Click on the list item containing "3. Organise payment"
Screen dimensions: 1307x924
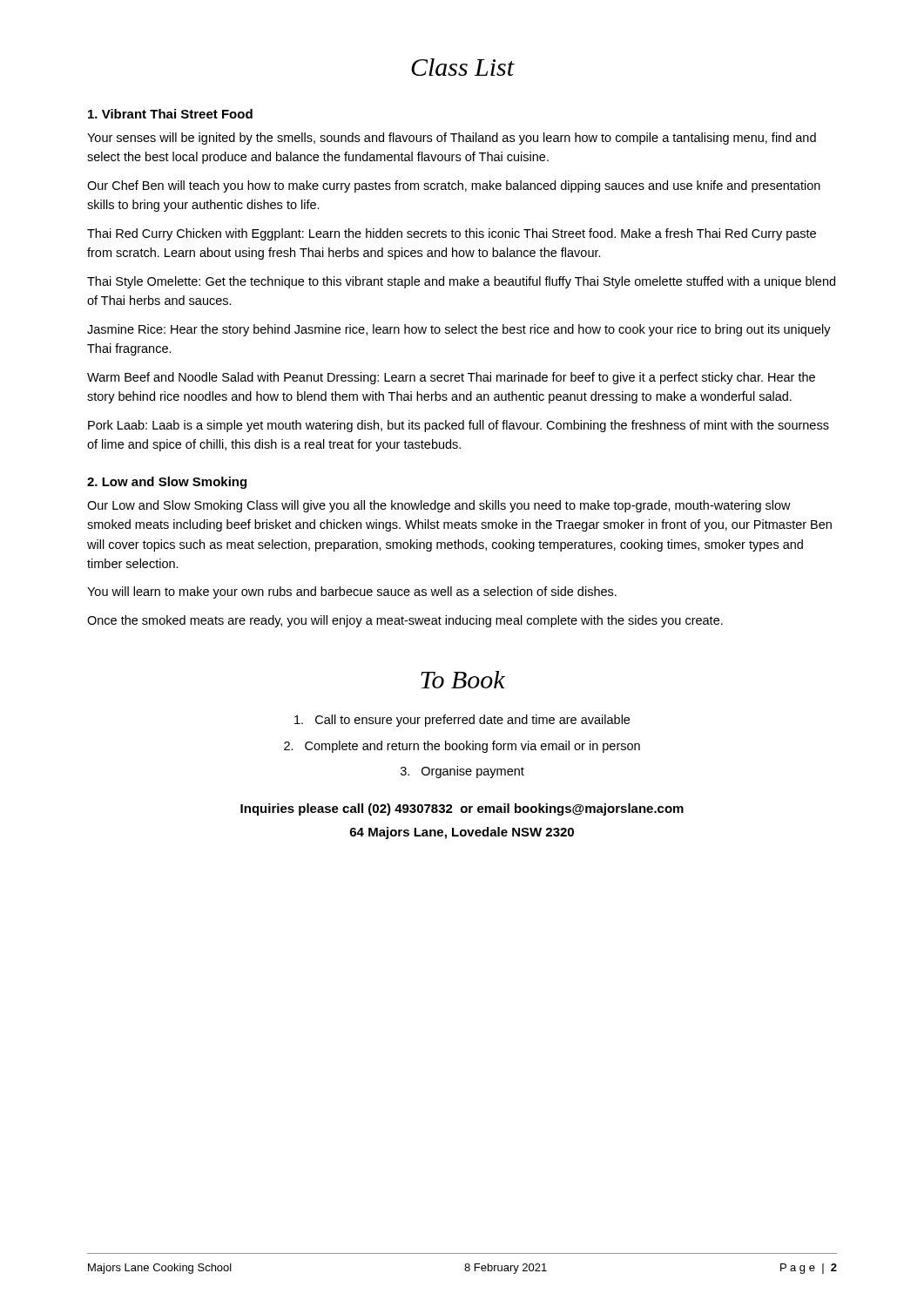[x=462, y=771]
